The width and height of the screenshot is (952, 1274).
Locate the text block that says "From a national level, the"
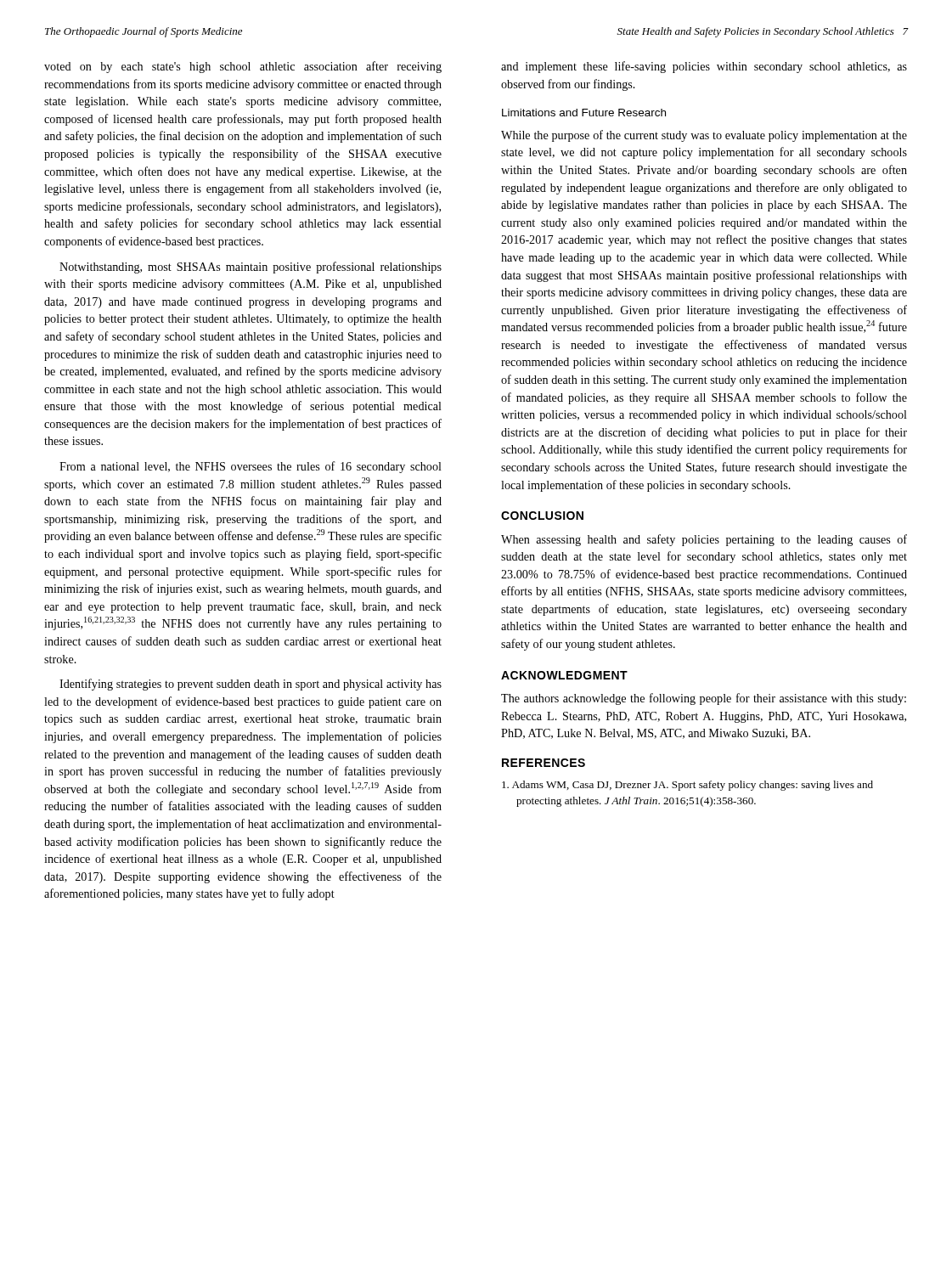click(x=243, y=563)
